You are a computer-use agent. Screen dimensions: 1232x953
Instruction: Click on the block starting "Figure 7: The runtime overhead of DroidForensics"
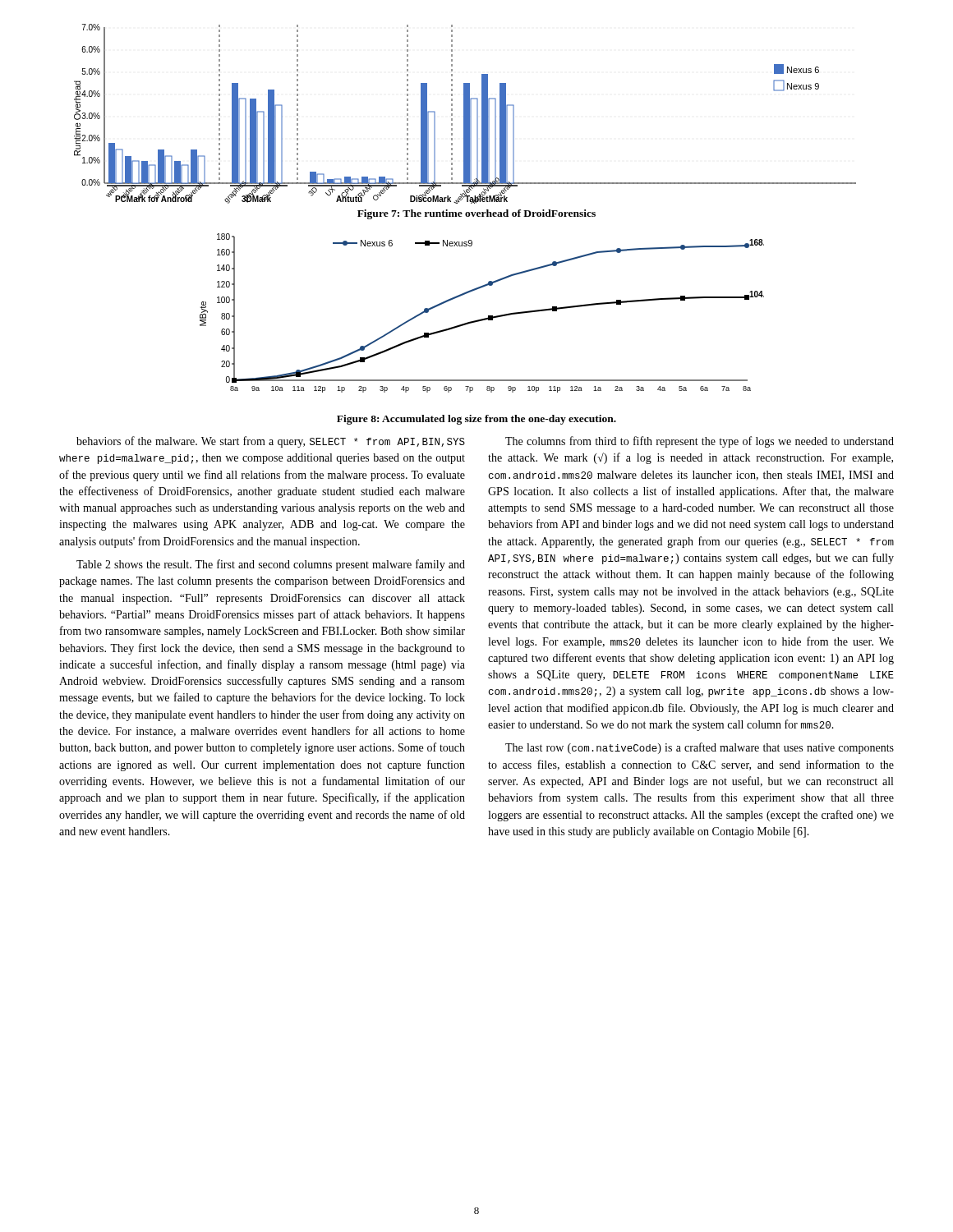476,213
